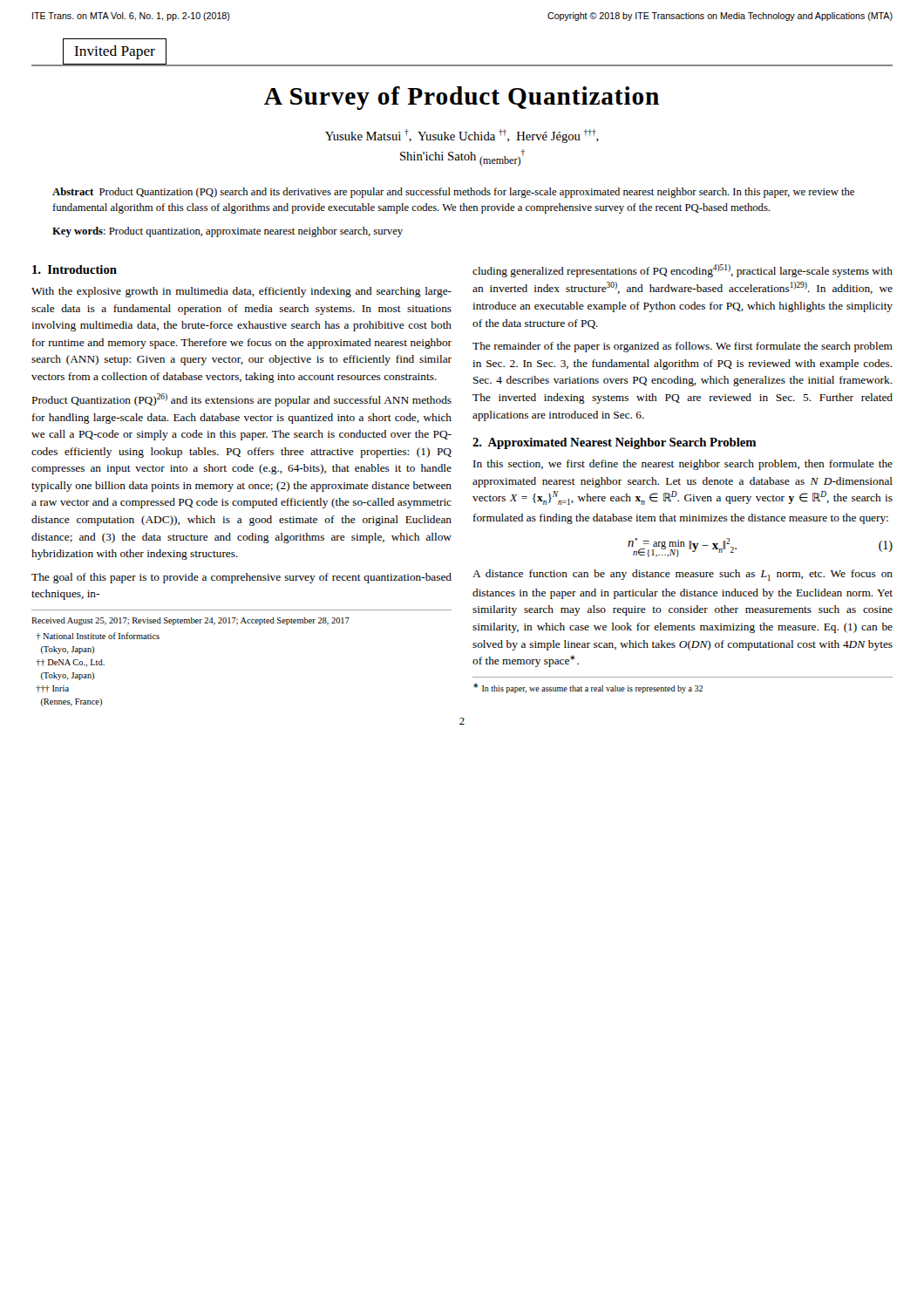Find the title

462,96
